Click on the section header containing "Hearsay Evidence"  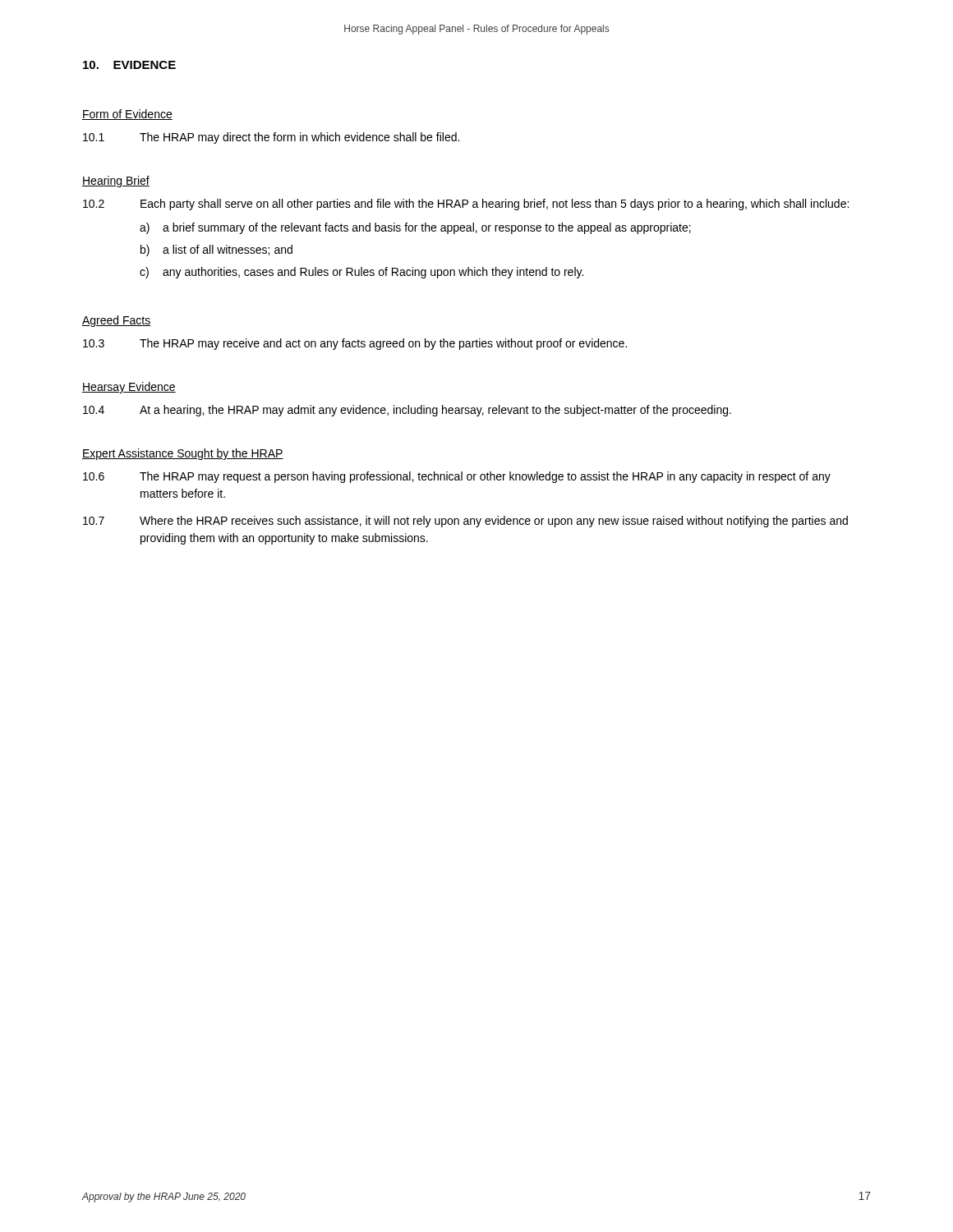129,387
